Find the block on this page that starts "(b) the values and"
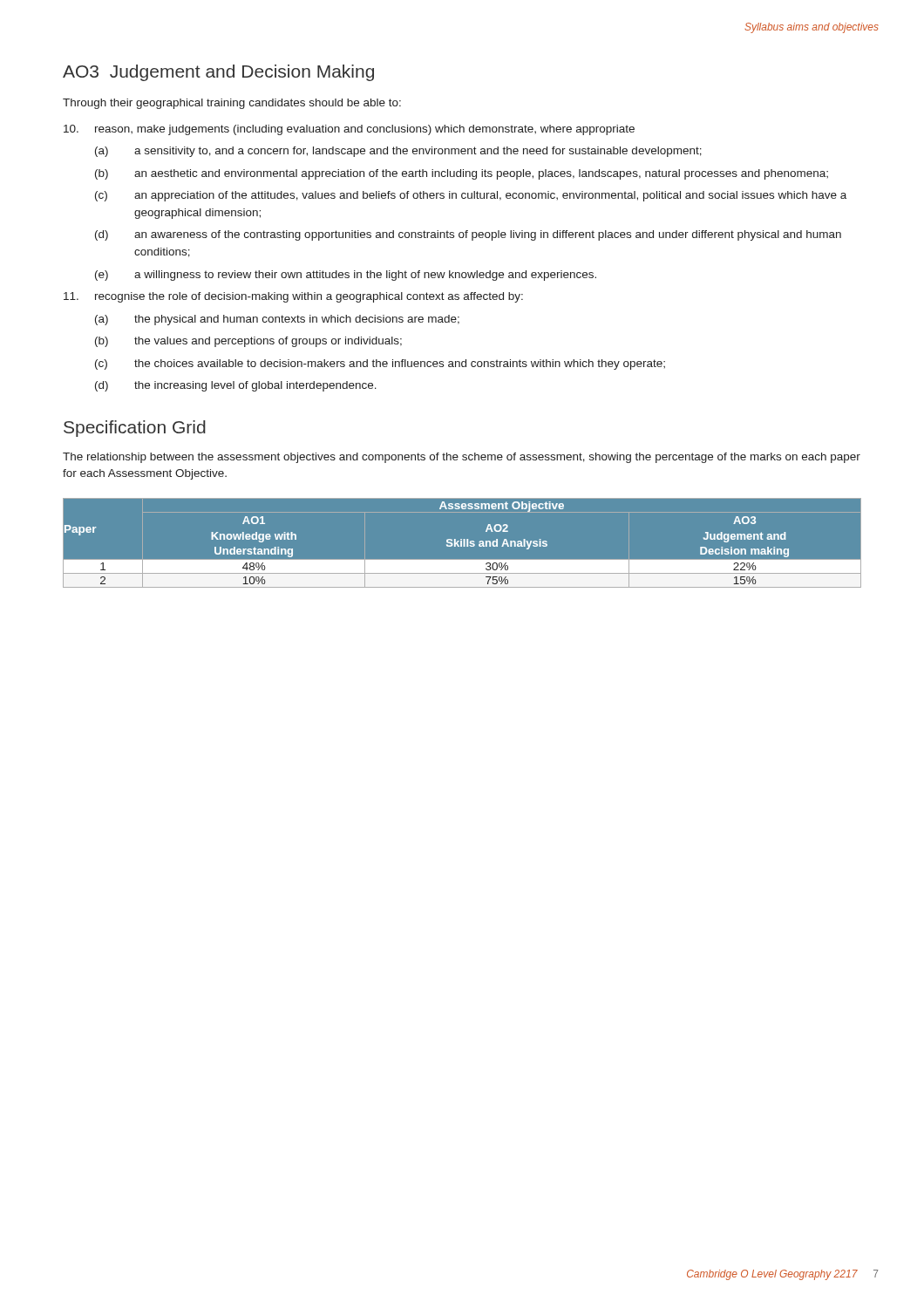The height and width of the screenshot is (1308, 924). point(248,342)
